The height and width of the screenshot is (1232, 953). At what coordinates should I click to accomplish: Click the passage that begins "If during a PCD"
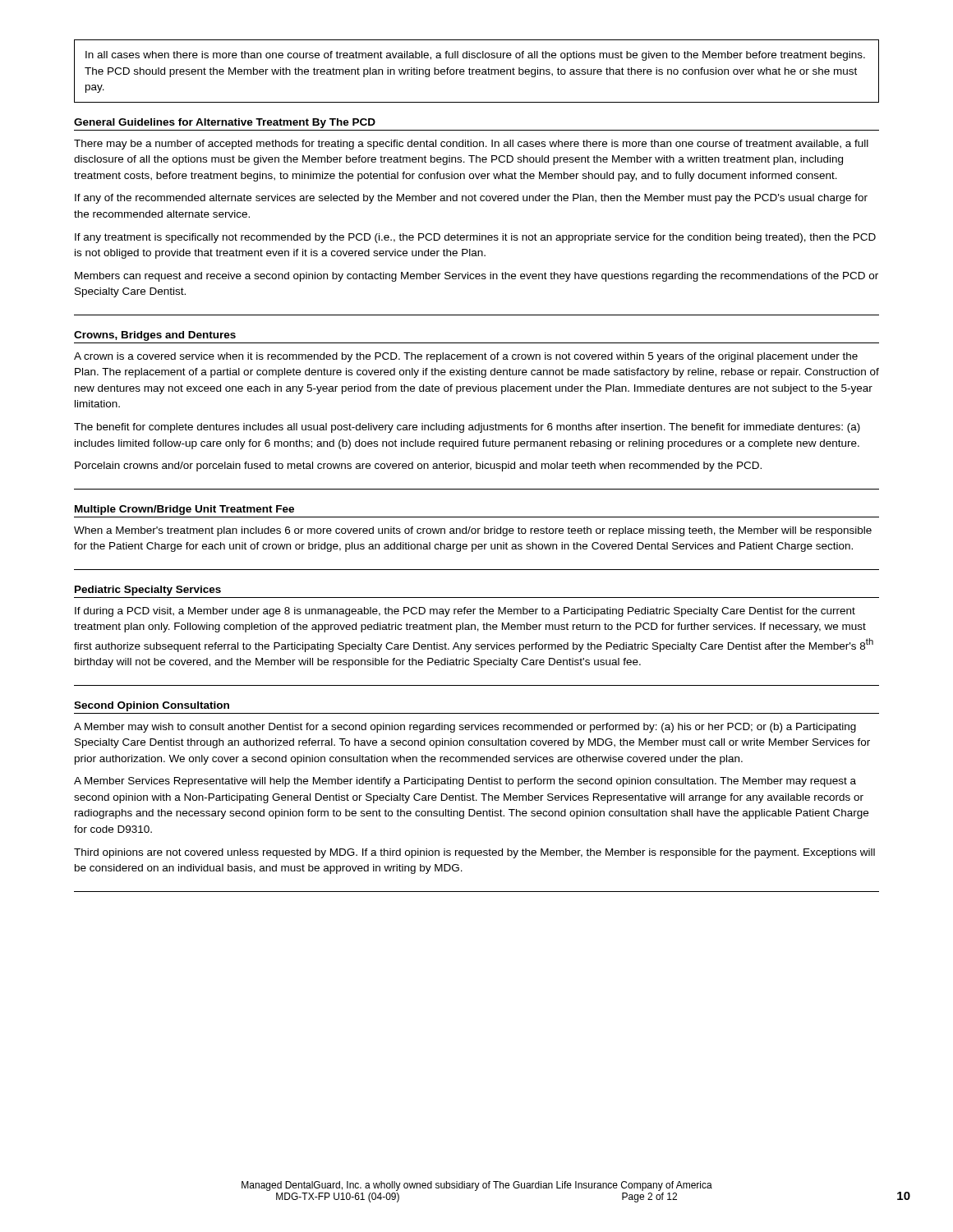coord(474,636)
